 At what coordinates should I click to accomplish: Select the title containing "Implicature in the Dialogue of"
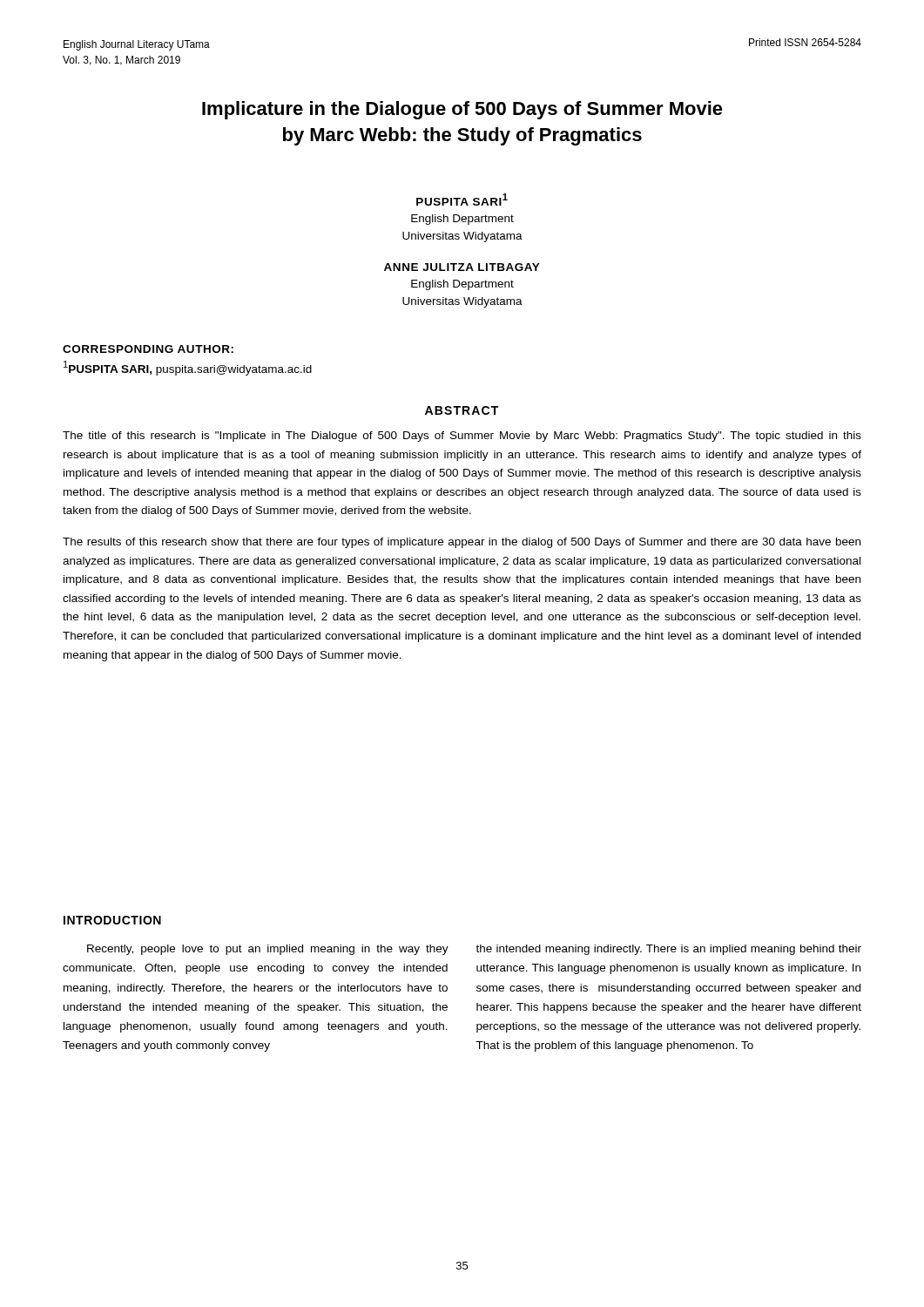click(462, 122)
